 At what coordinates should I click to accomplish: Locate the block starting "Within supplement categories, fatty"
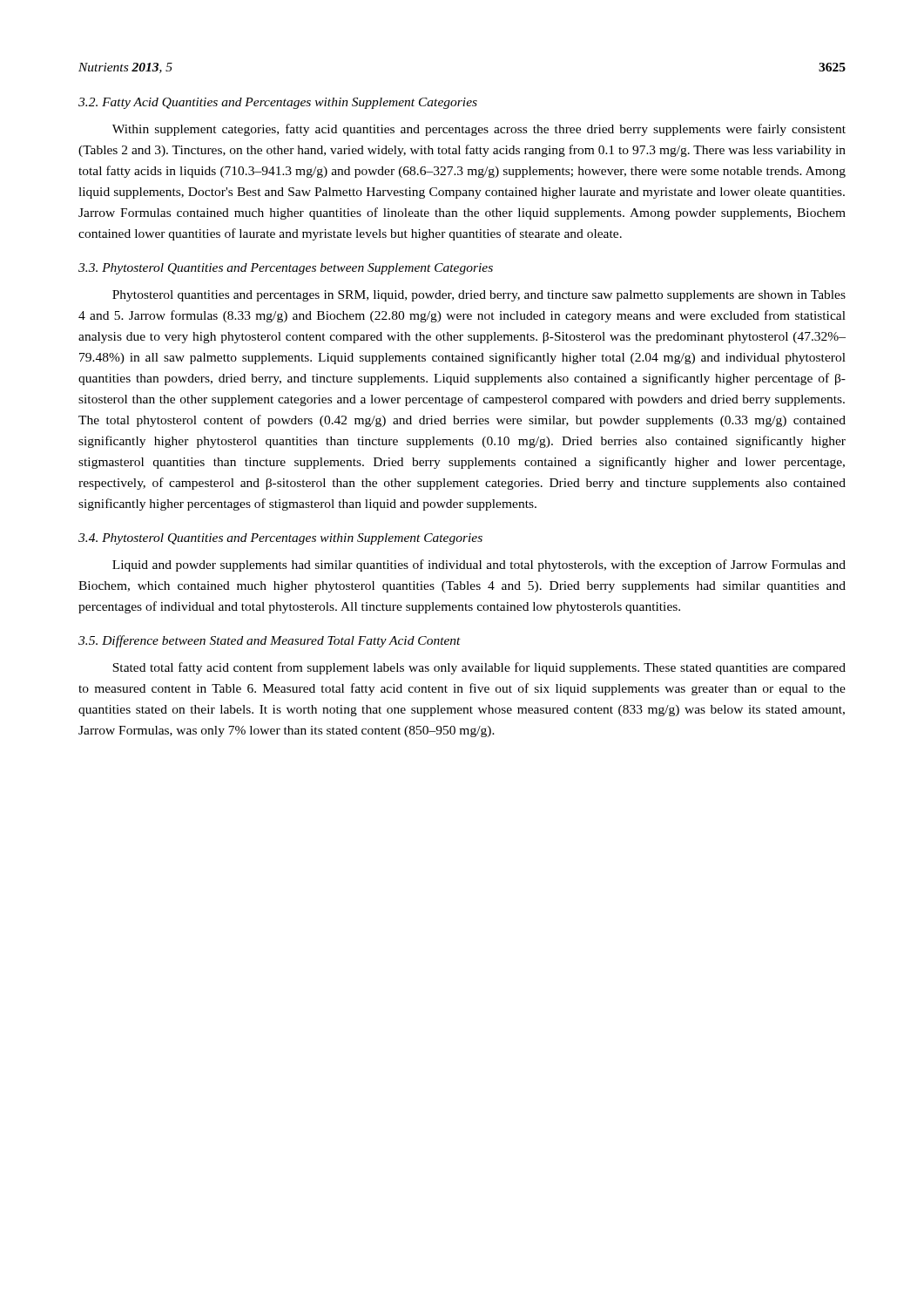point(462,181)
